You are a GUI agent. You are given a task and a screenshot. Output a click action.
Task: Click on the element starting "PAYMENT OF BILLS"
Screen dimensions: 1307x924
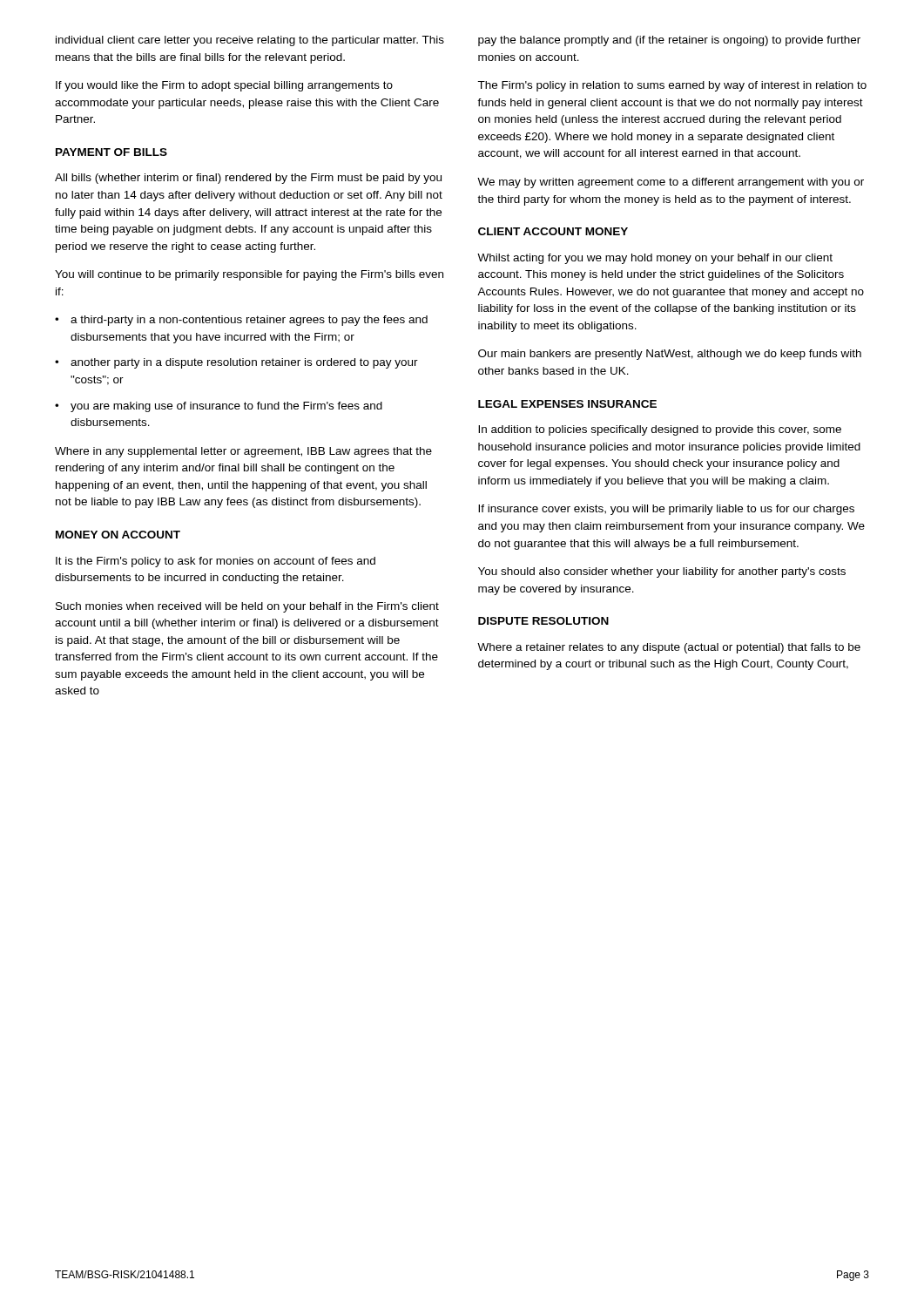click(x=111, y=152)
